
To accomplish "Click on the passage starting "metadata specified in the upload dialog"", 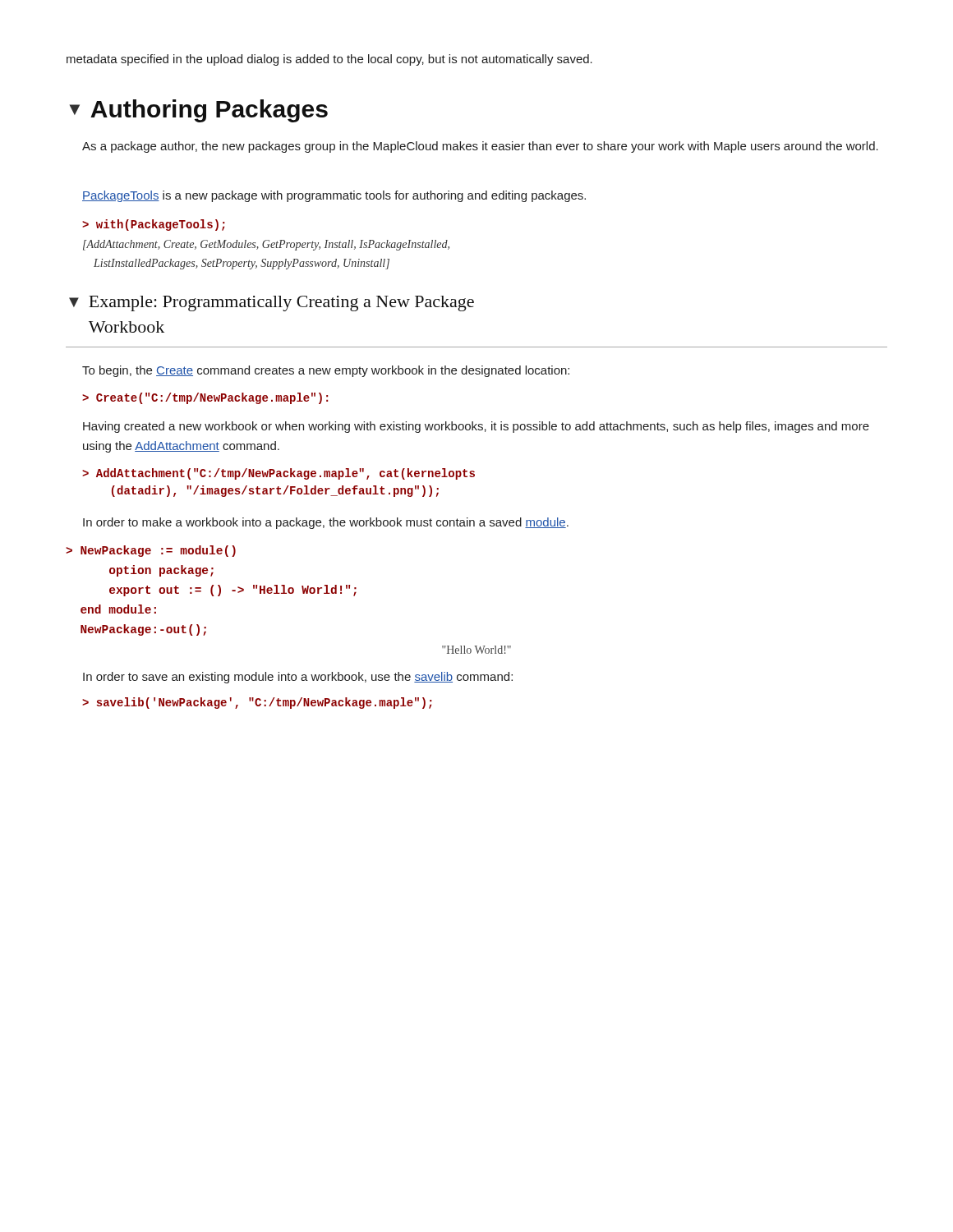I will pyautogui.click(x=329, y=59).
